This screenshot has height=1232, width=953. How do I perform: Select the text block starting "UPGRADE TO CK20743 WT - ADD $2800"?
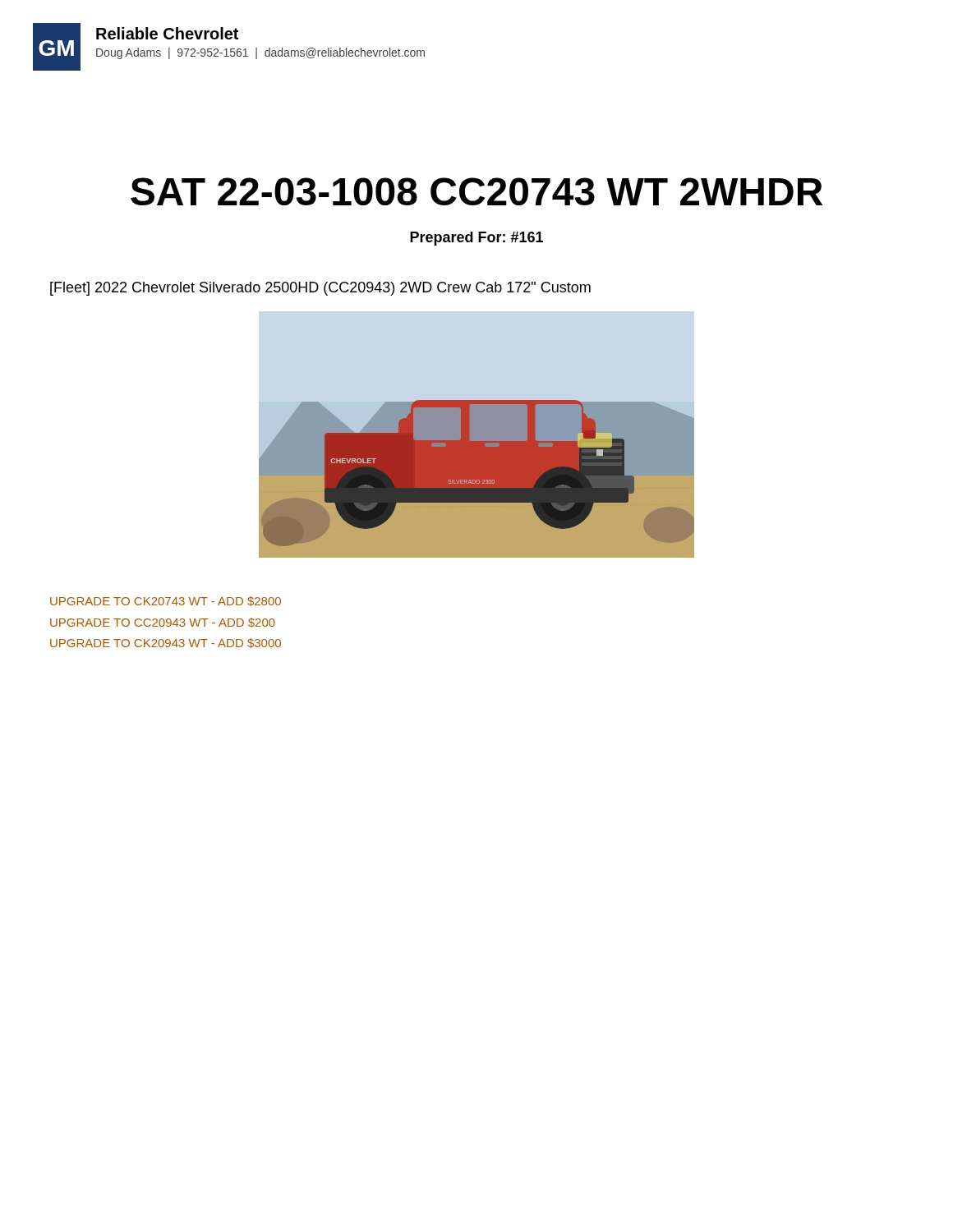[x=165, y=601]
